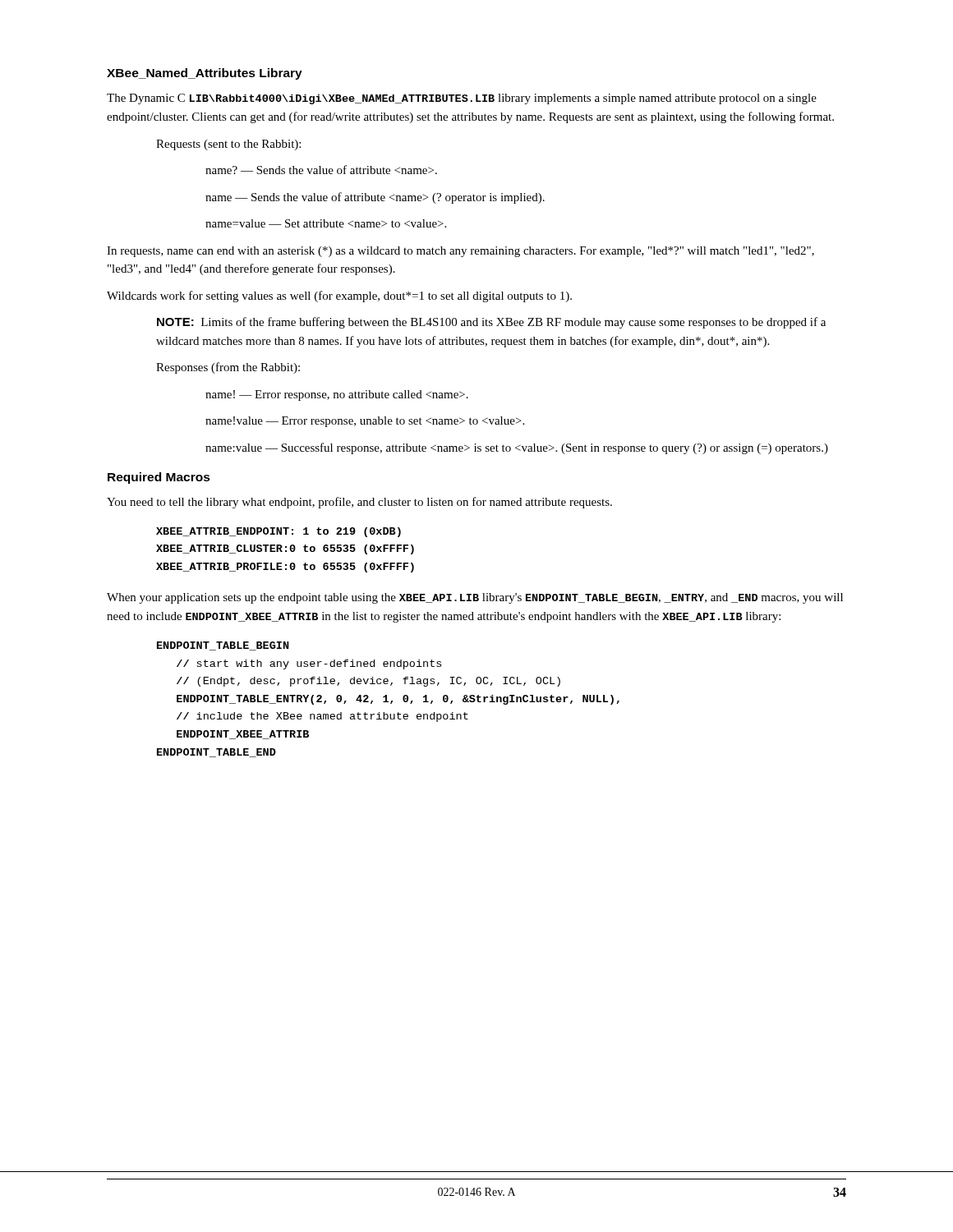This screenshot has height=1232, width=953.
Task: Select the text block that says "NOTE: Limits of the frame"
Action: 491,331
